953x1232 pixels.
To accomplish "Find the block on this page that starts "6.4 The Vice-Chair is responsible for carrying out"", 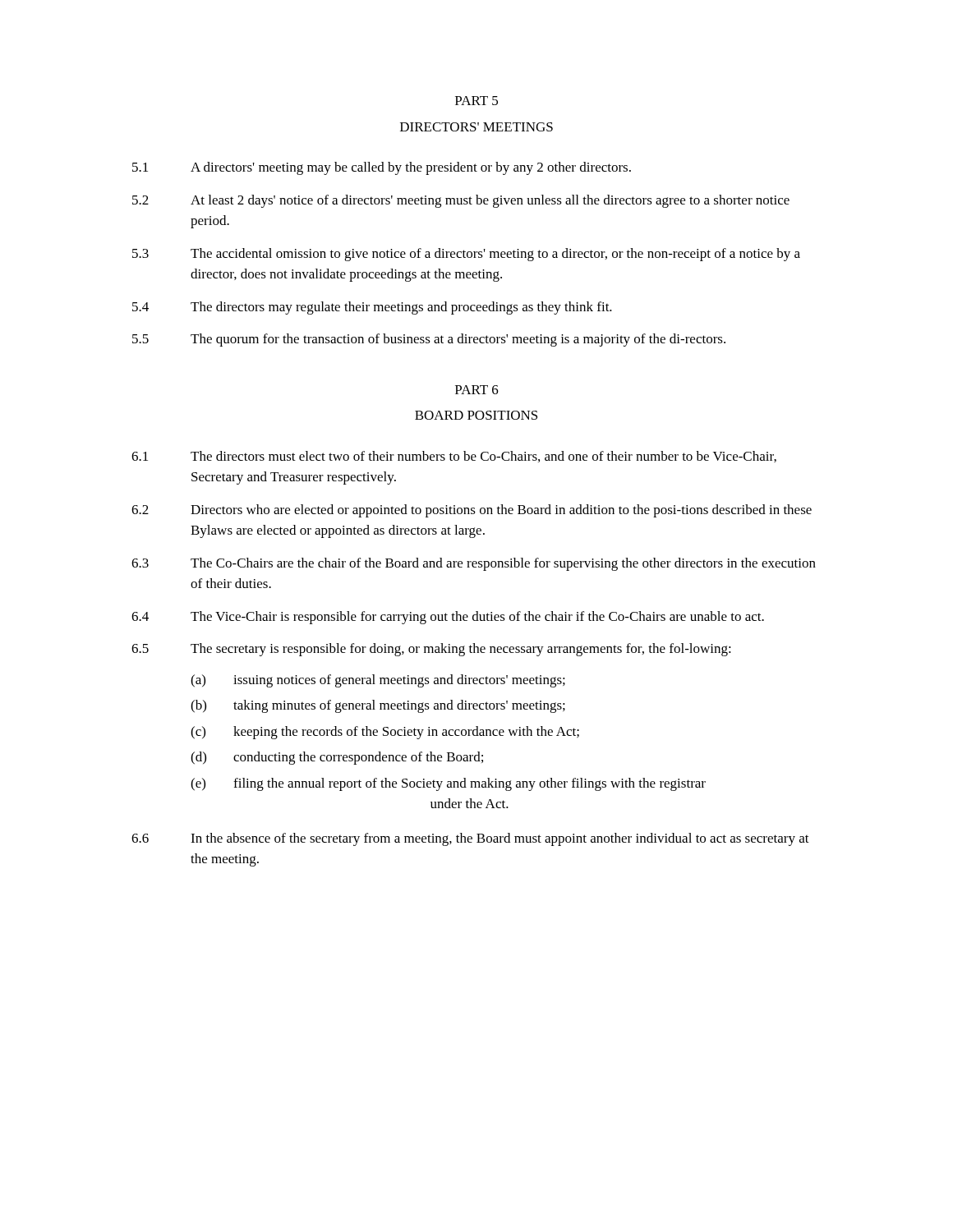I will tap(476, 616).
